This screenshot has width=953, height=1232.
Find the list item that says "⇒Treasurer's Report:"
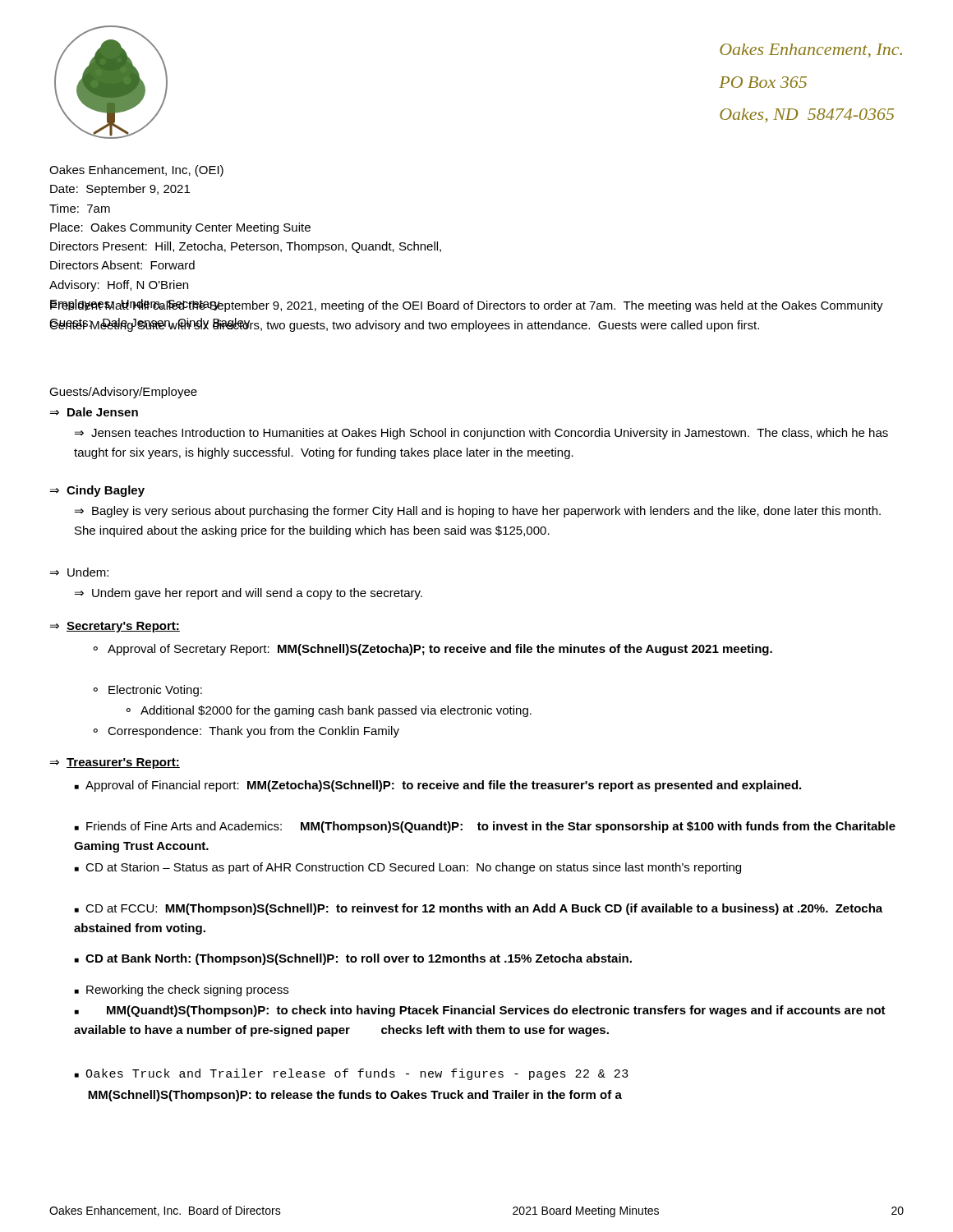(115, 762)
